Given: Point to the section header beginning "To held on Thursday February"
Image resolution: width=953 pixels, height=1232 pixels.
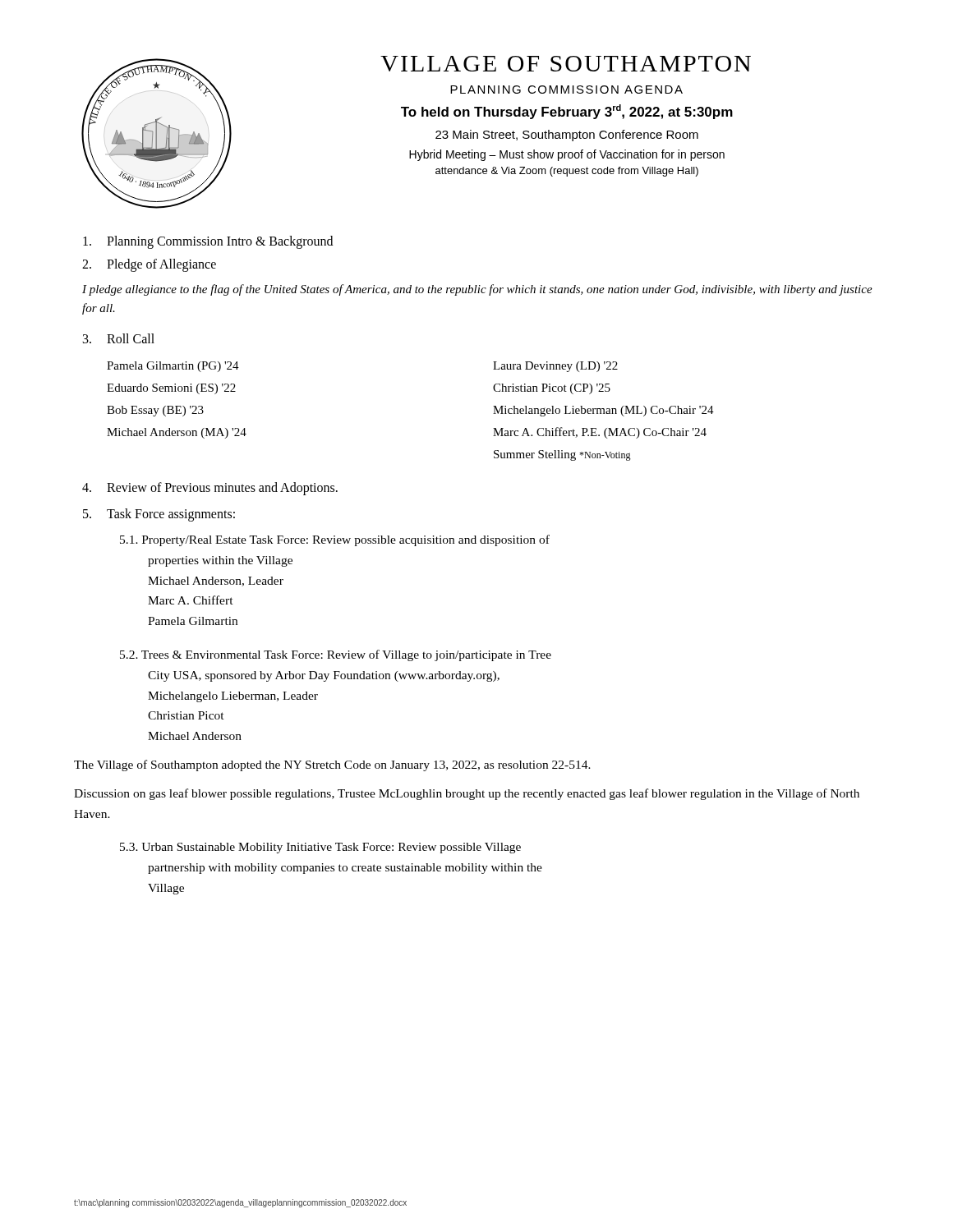Looking at the screenshot, I should point(567,112).
